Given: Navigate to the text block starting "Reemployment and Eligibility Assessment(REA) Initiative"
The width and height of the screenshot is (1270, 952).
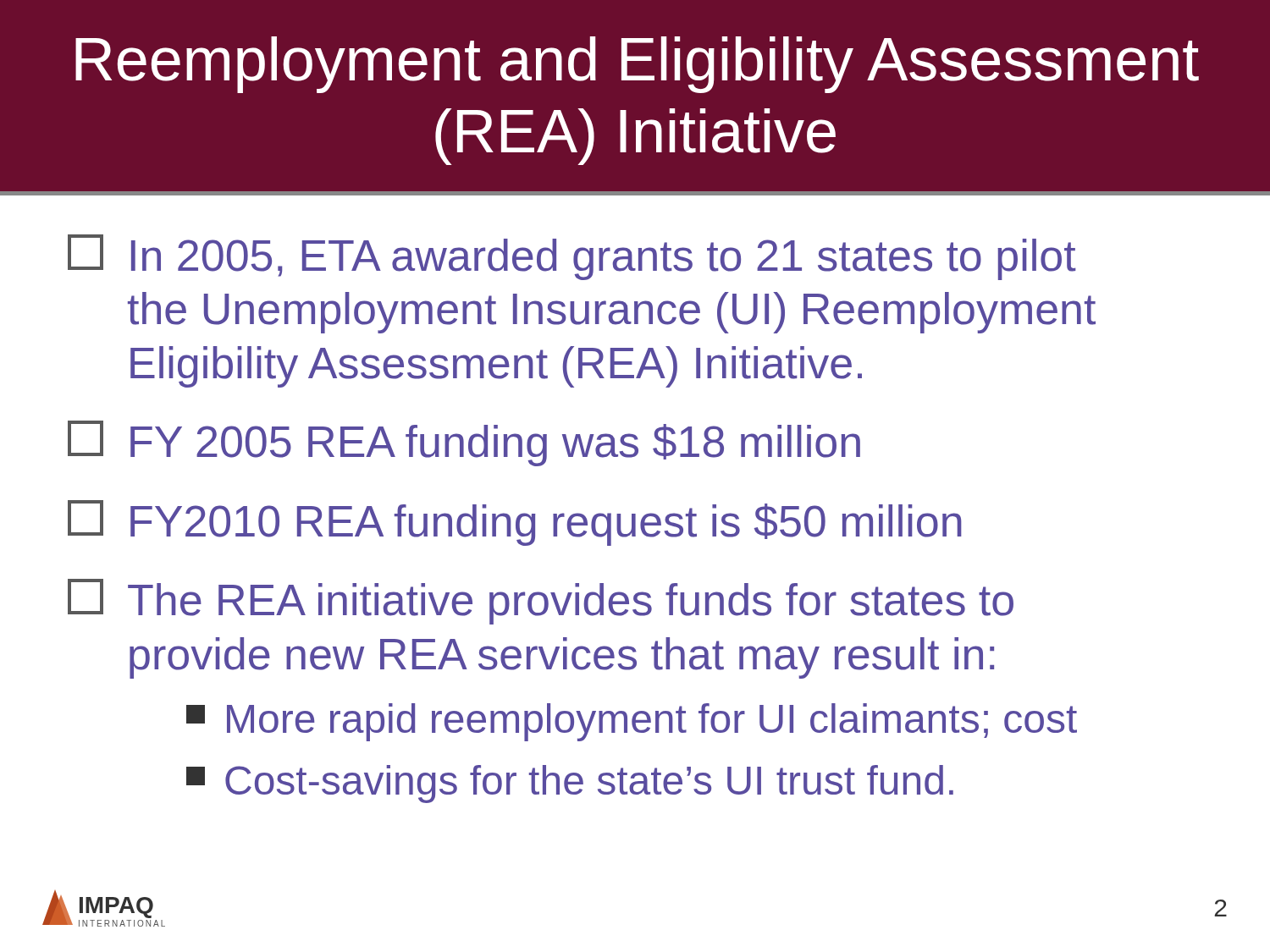Looking at the screenshot, I should [x=635, y=96].
